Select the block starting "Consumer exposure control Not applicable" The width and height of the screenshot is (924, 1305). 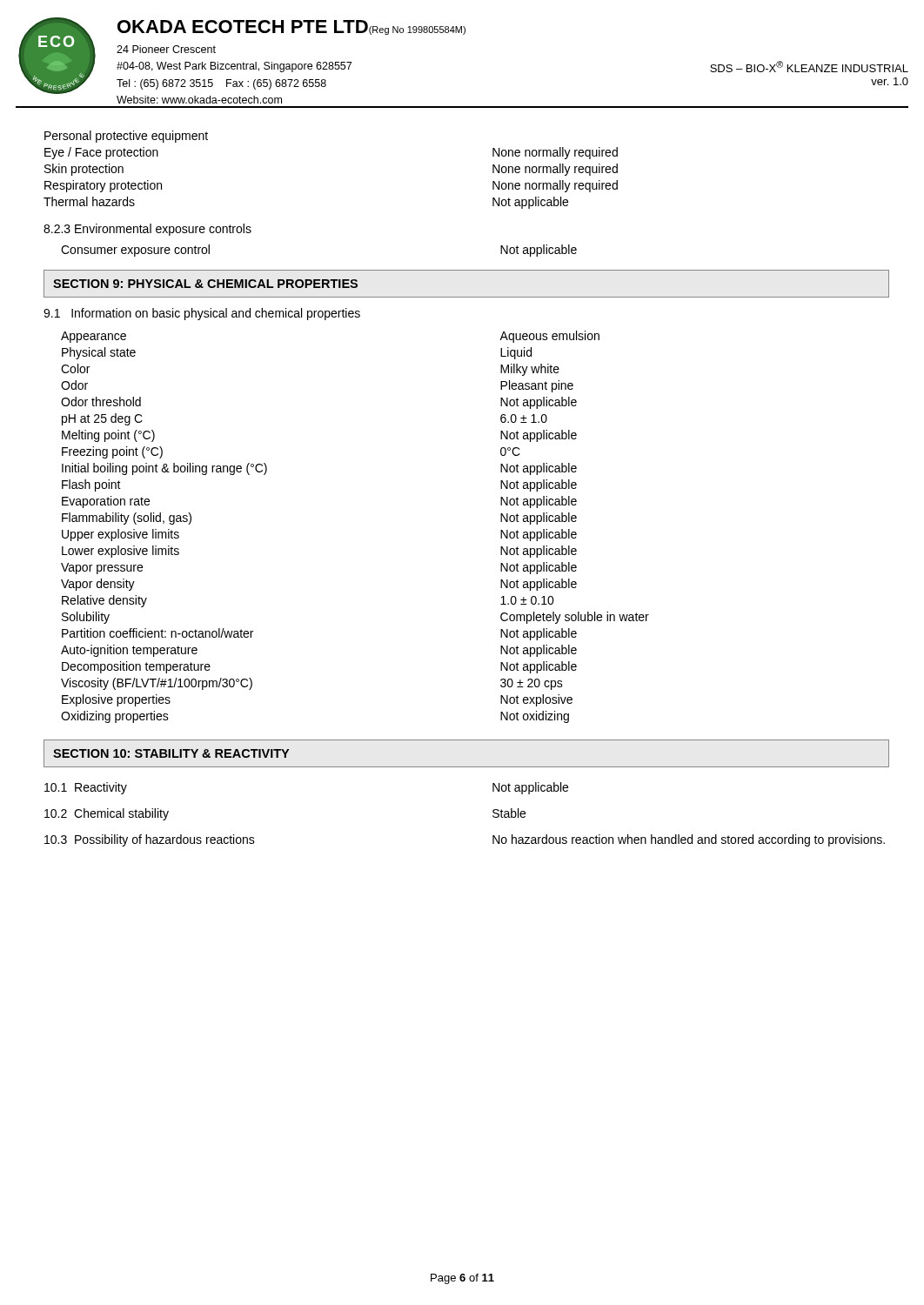click(140, 250)
